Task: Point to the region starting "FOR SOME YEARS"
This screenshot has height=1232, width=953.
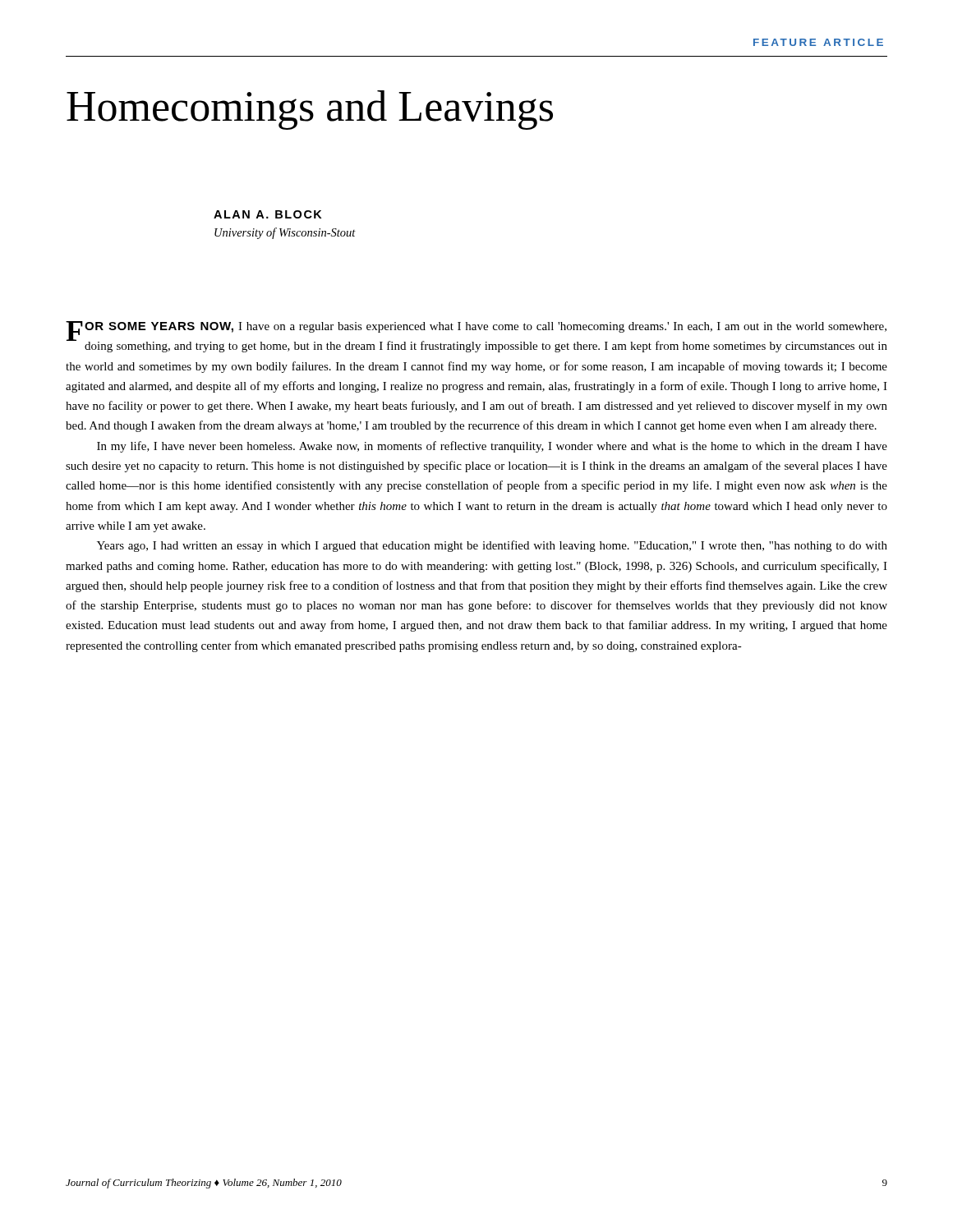Action: coord(476,486)
